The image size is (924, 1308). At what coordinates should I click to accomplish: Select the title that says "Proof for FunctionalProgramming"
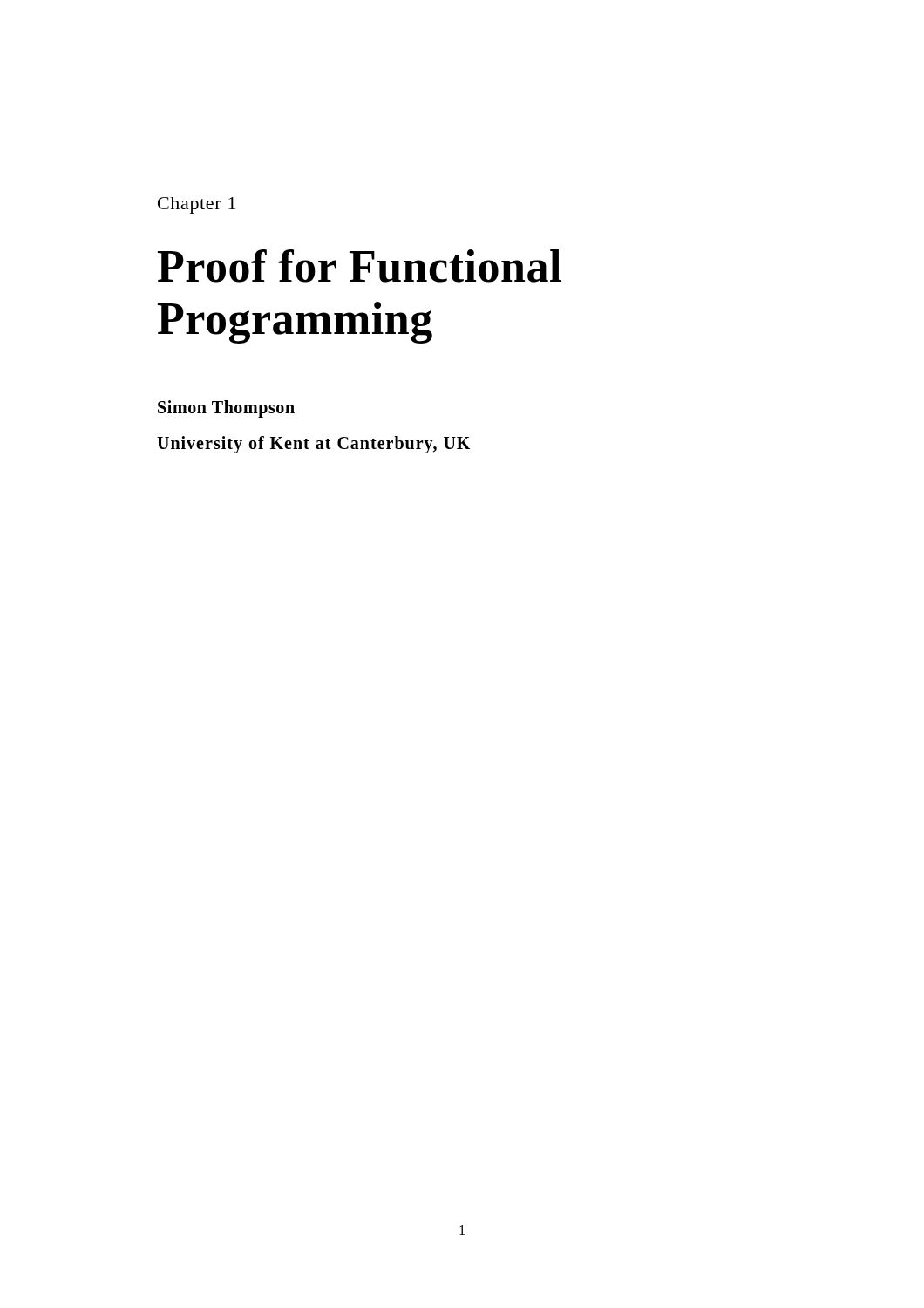[x=360, y=292]
